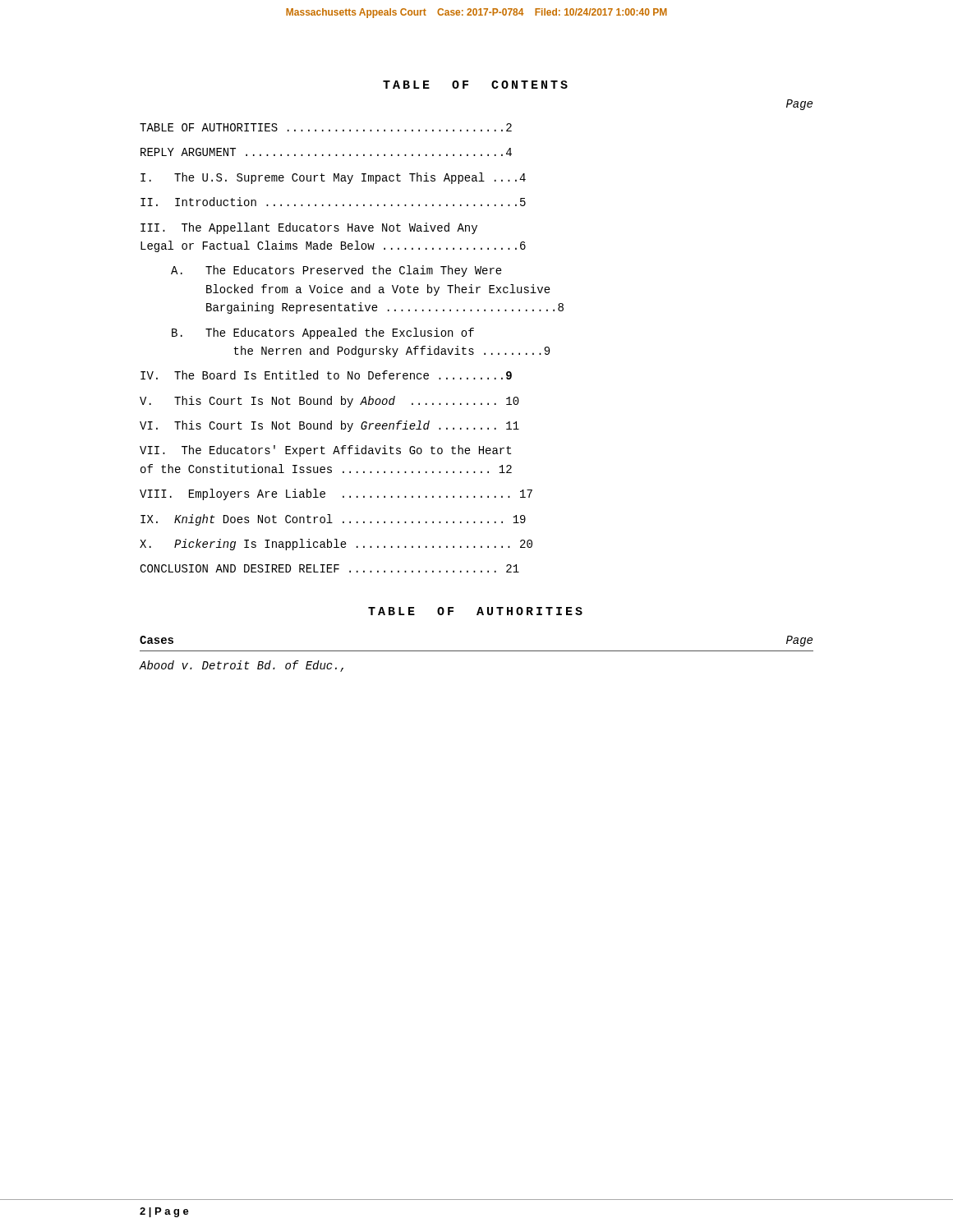Image resolution: width=953 pixels, height=1232 pixels.
Task: Select the region starting "IX. Knight Does"
Action: 333,520
